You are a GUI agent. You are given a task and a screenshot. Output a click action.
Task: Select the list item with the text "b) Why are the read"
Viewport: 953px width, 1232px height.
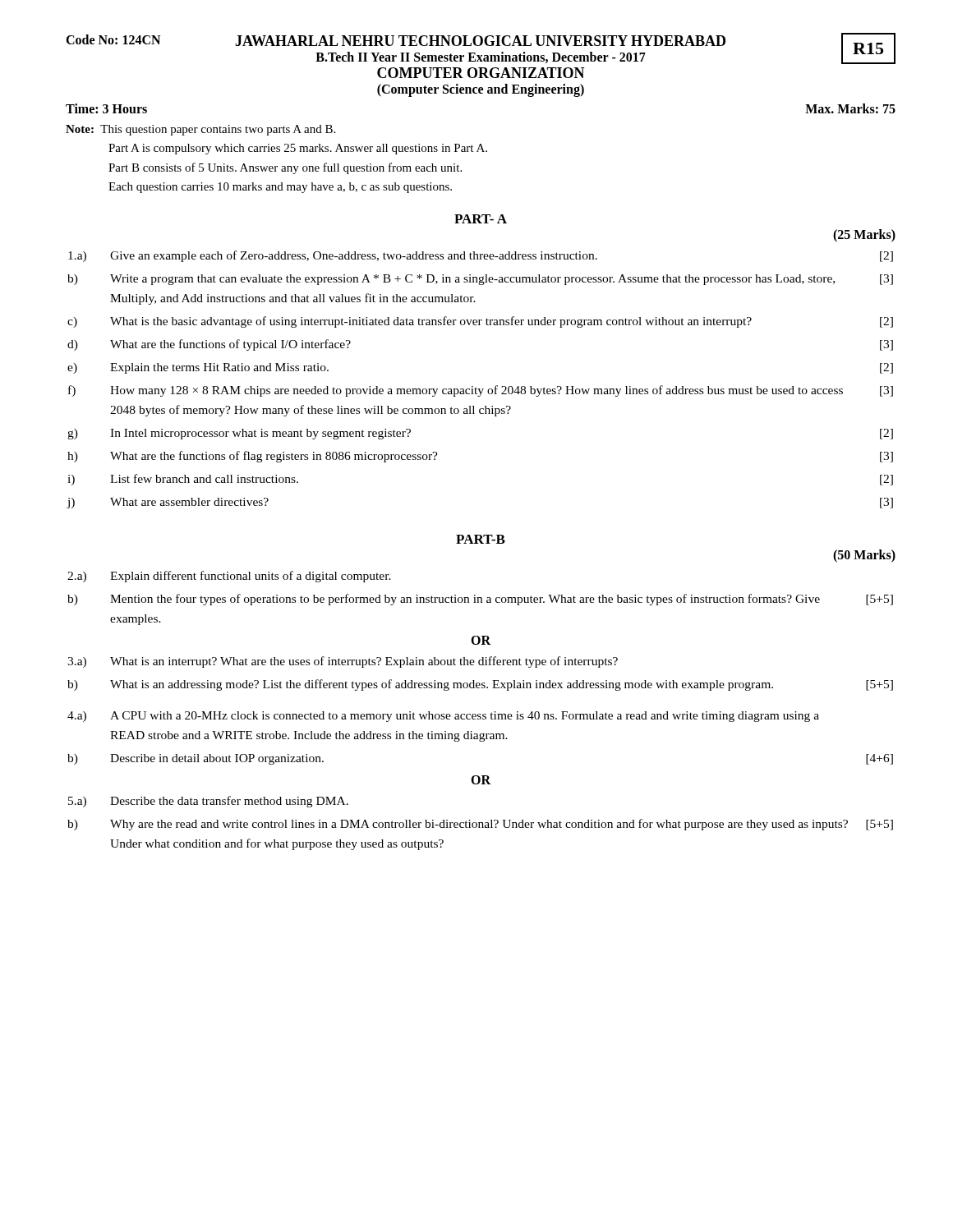481,834
